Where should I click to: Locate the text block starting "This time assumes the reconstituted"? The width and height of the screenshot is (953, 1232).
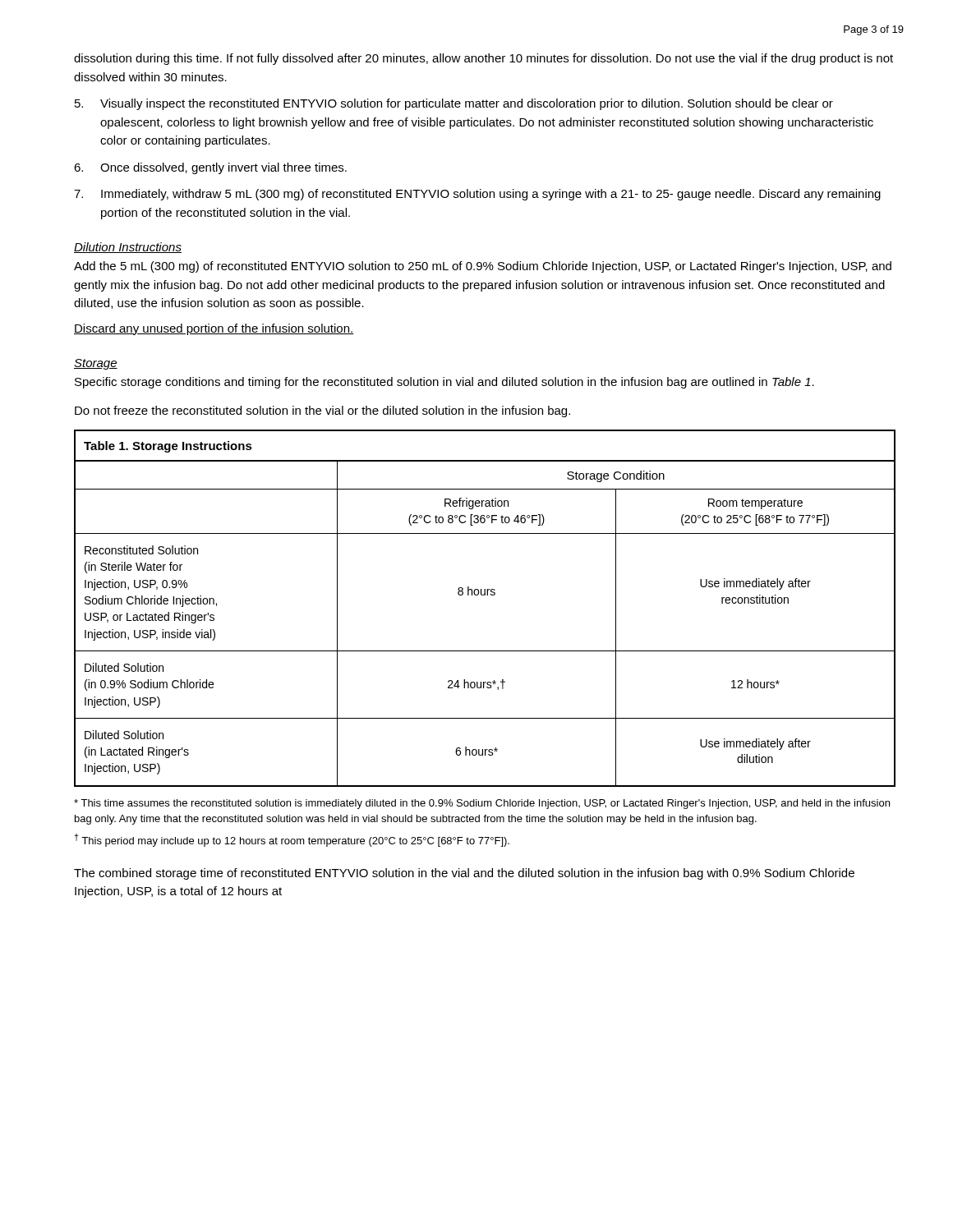[x=485, y=822]
